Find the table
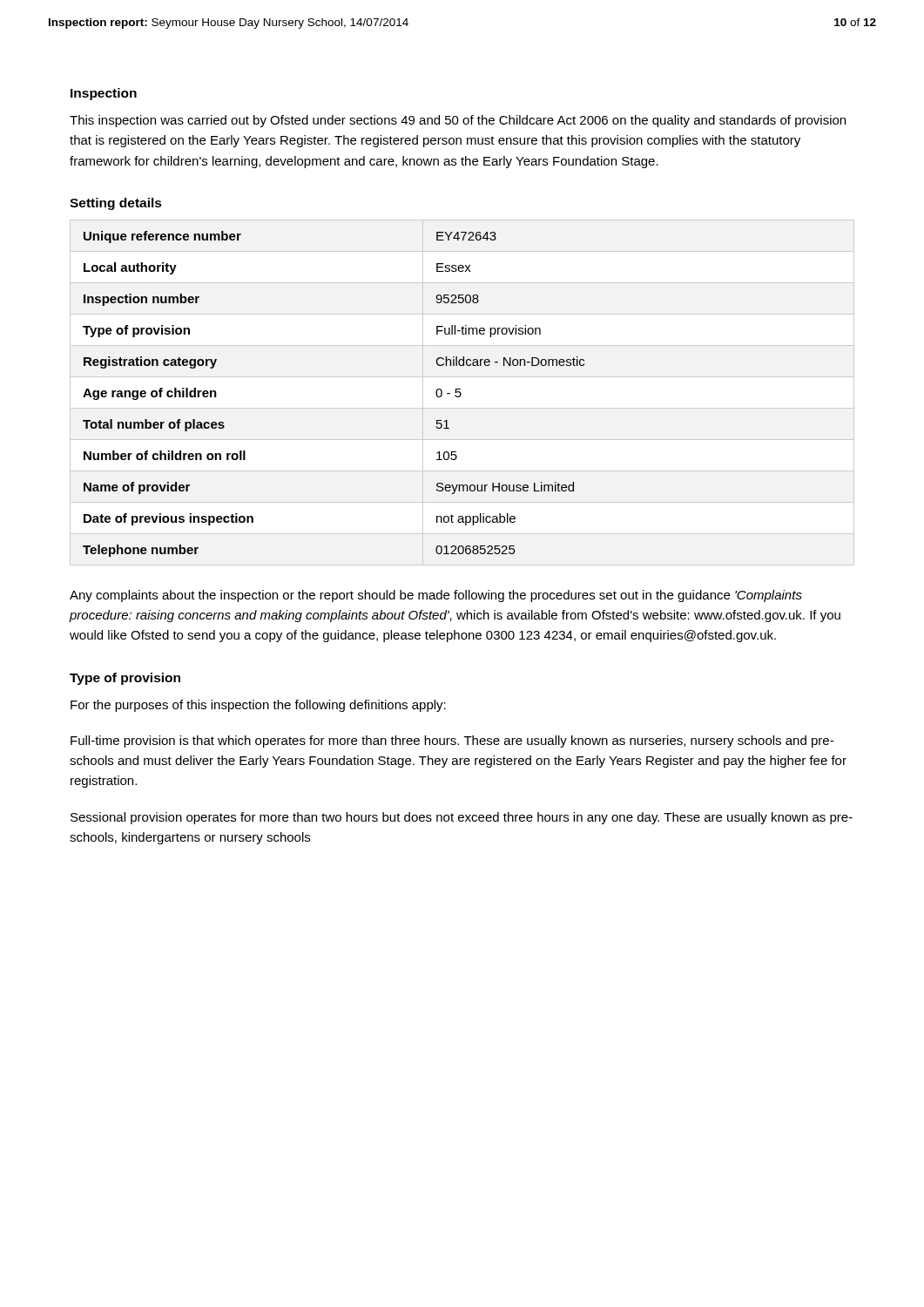Image resolution: width=924 pixels, height=1307 pixels. [x=462, y=392]
